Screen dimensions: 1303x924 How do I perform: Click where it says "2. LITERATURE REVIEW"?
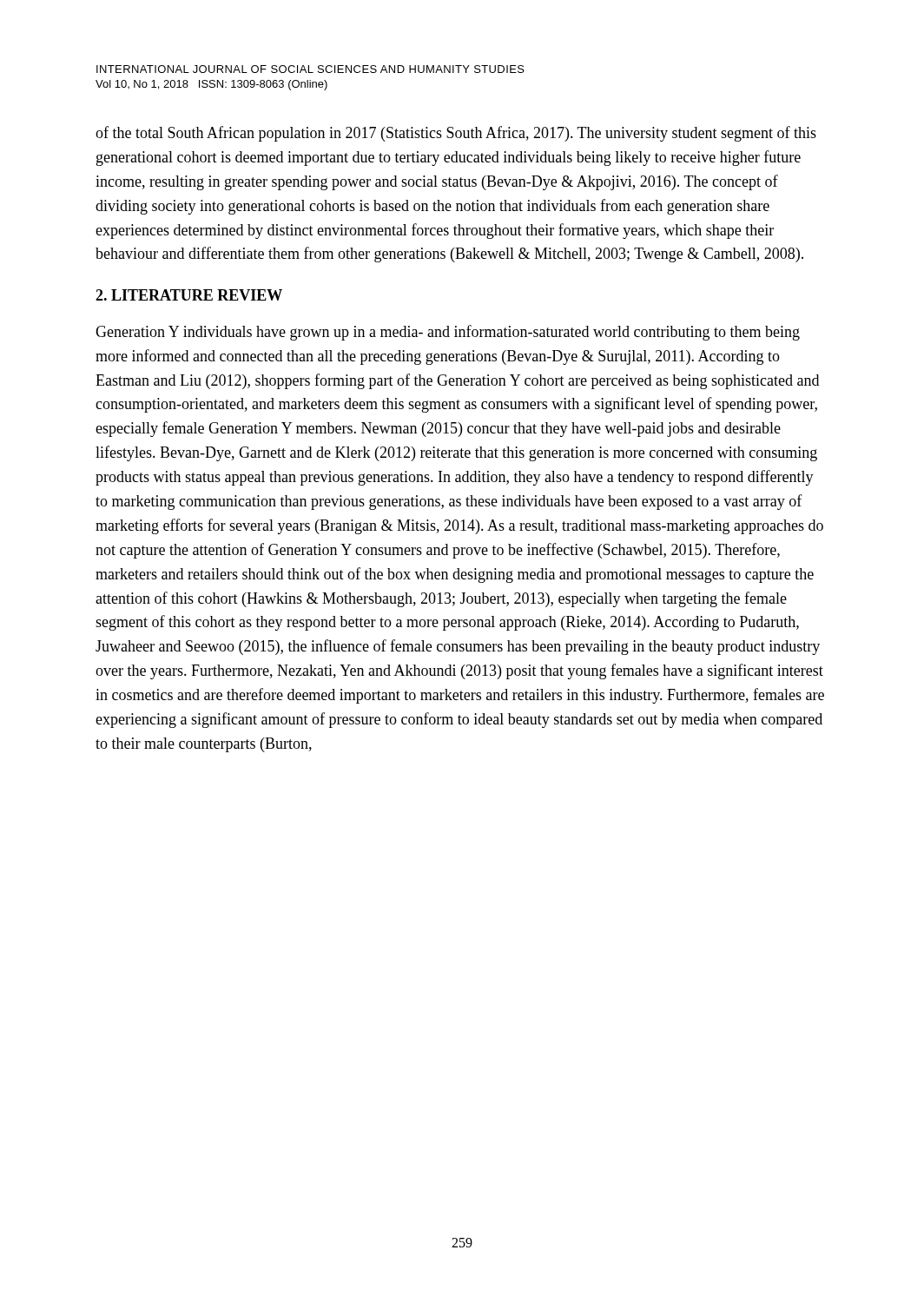click(189, 296)
